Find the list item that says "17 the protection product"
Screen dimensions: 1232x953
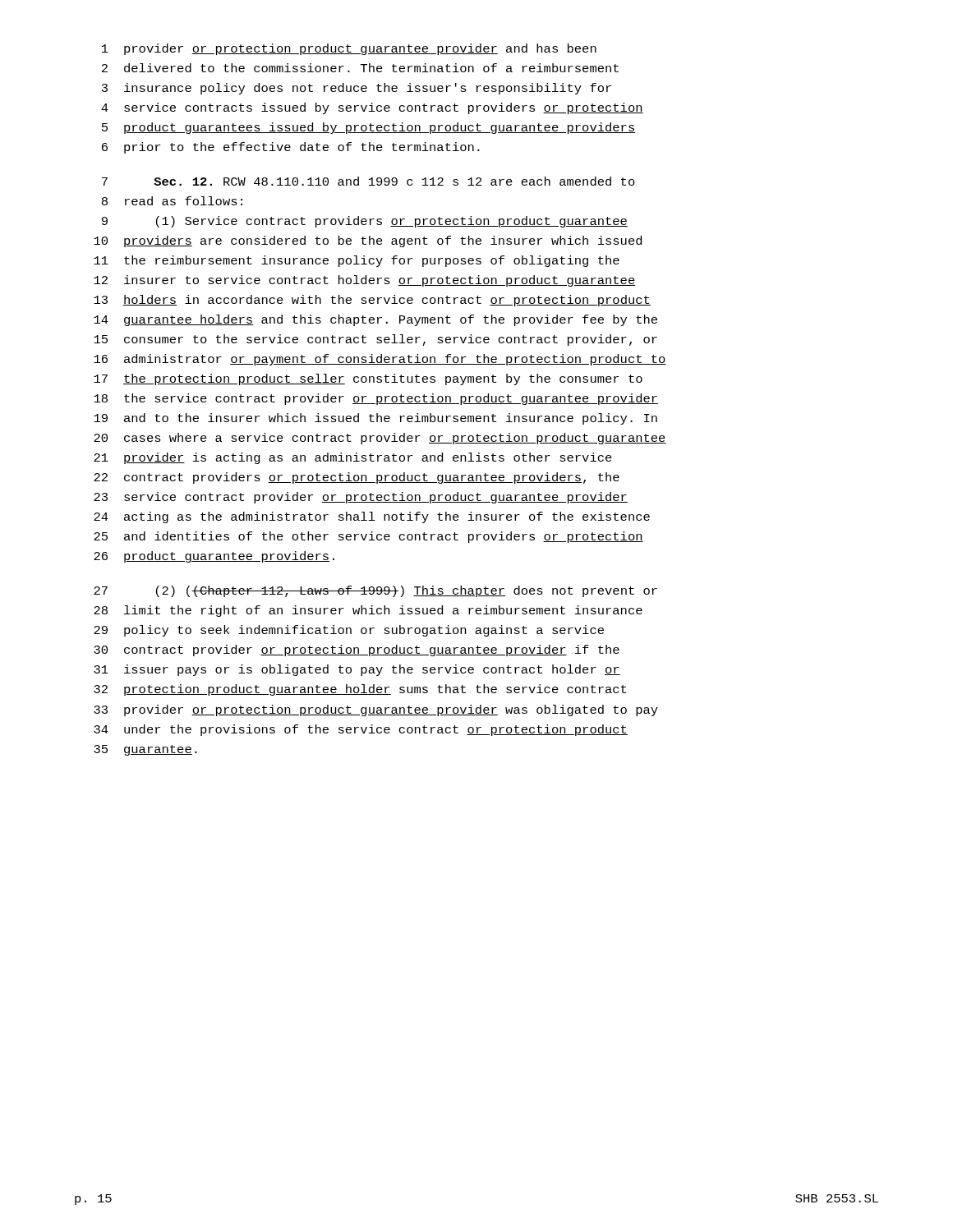[358, 380]
